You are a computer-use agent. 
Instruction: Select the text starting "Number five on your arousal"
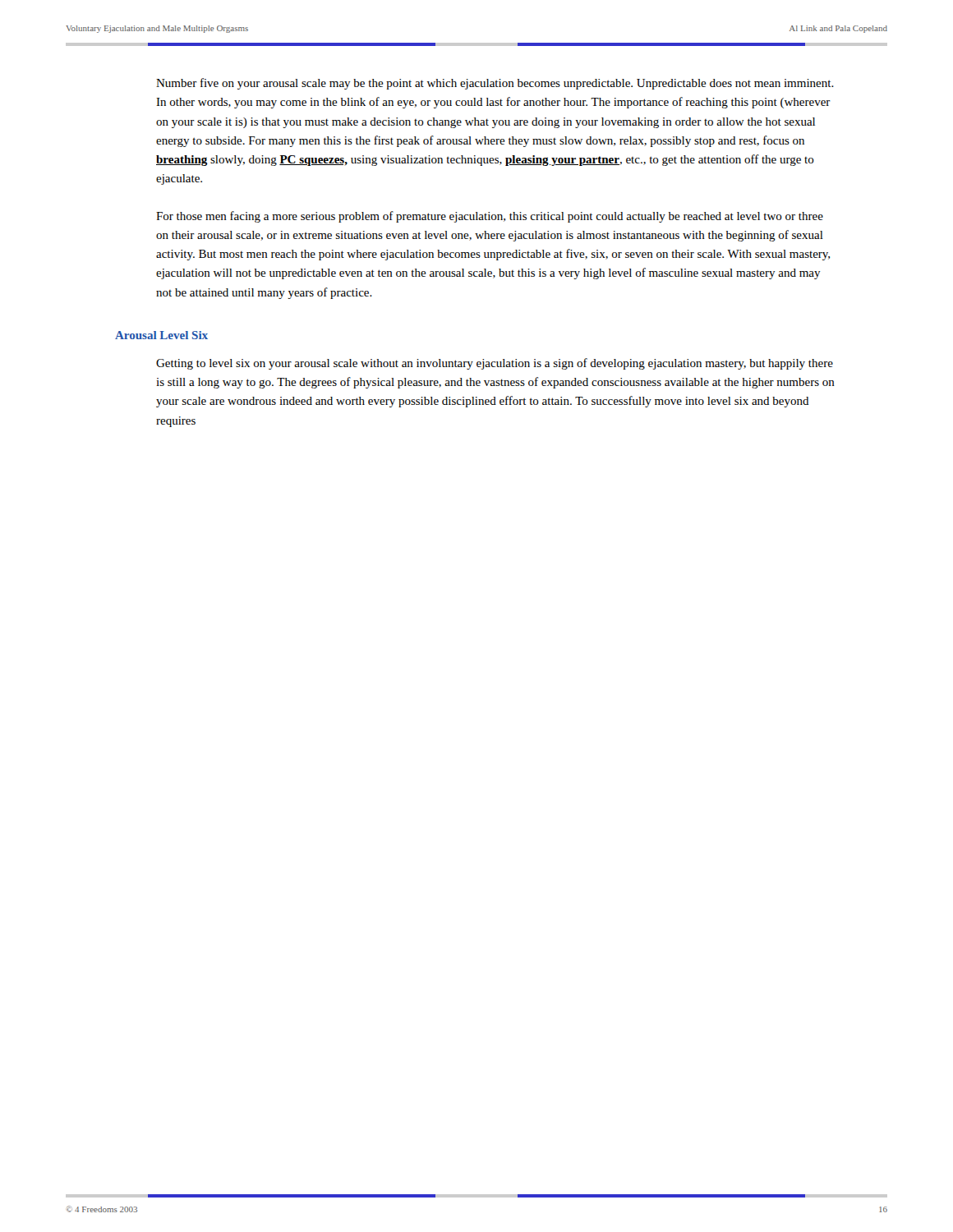click(x=495, y=131)
